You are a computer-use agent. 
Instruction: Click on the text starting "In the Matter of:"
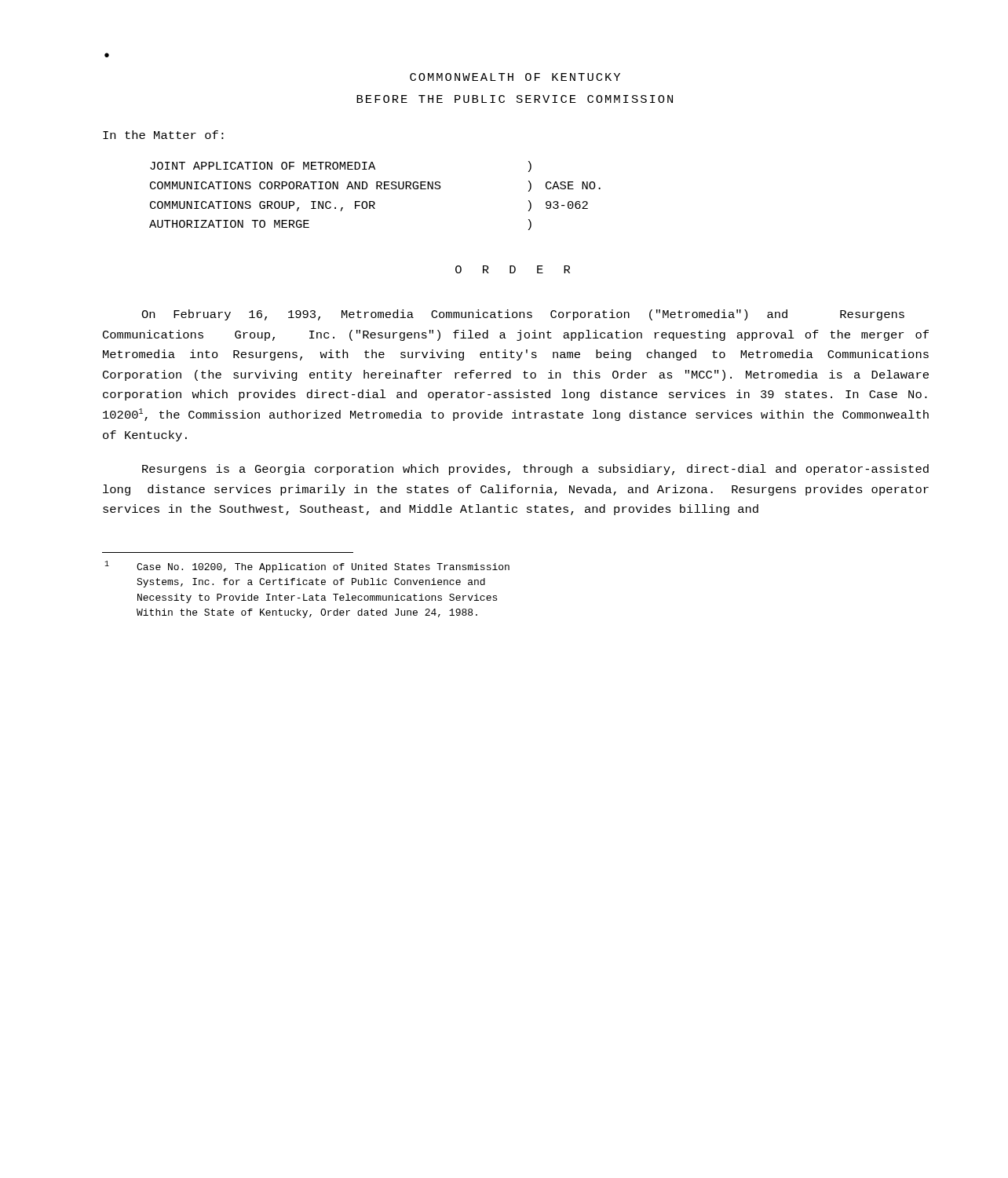165,136
